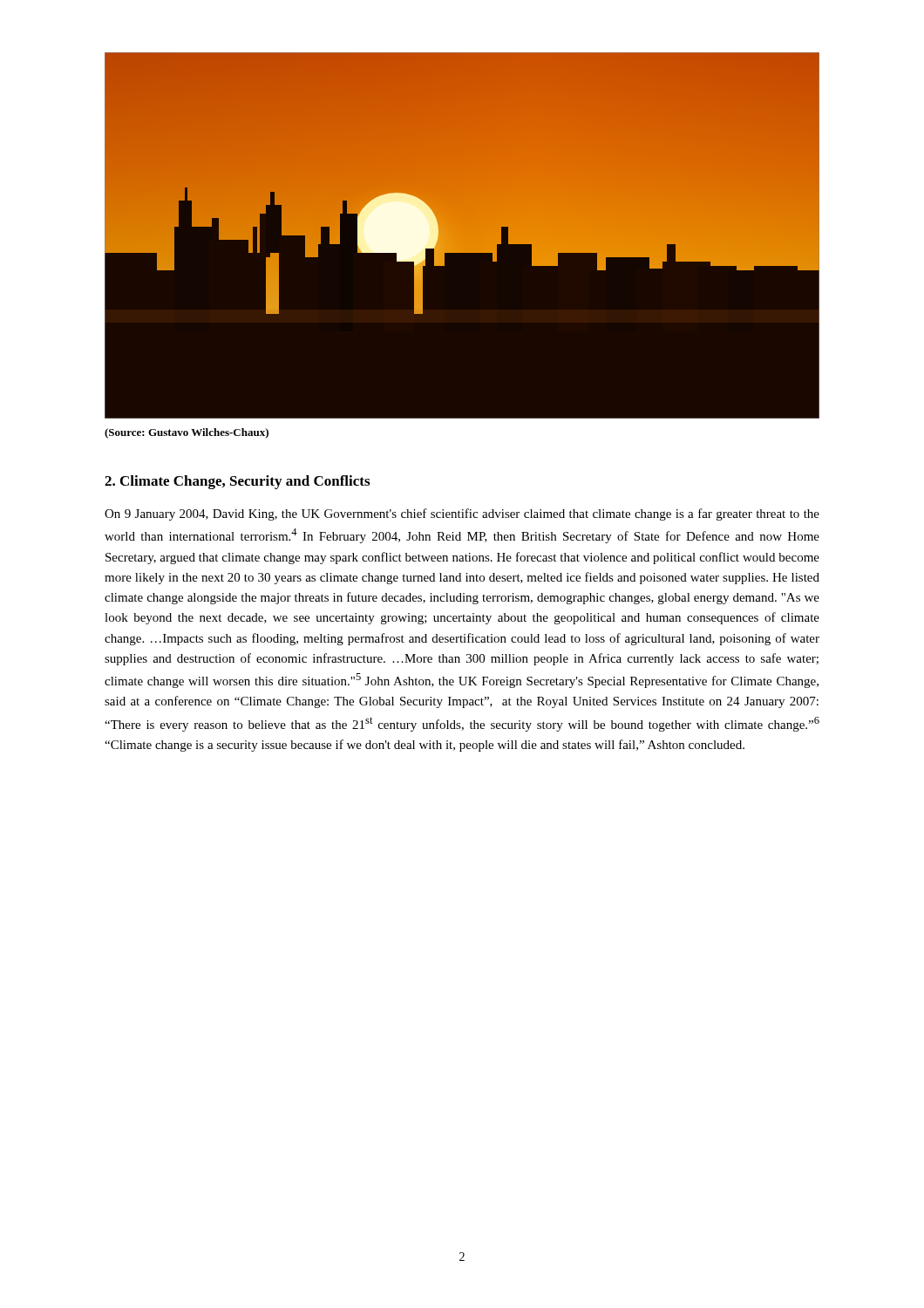Locate the text "(Source: Gustavo Wilches-Chaux)"
This screenshot has width=924, height=1308.
coord(187,432)
